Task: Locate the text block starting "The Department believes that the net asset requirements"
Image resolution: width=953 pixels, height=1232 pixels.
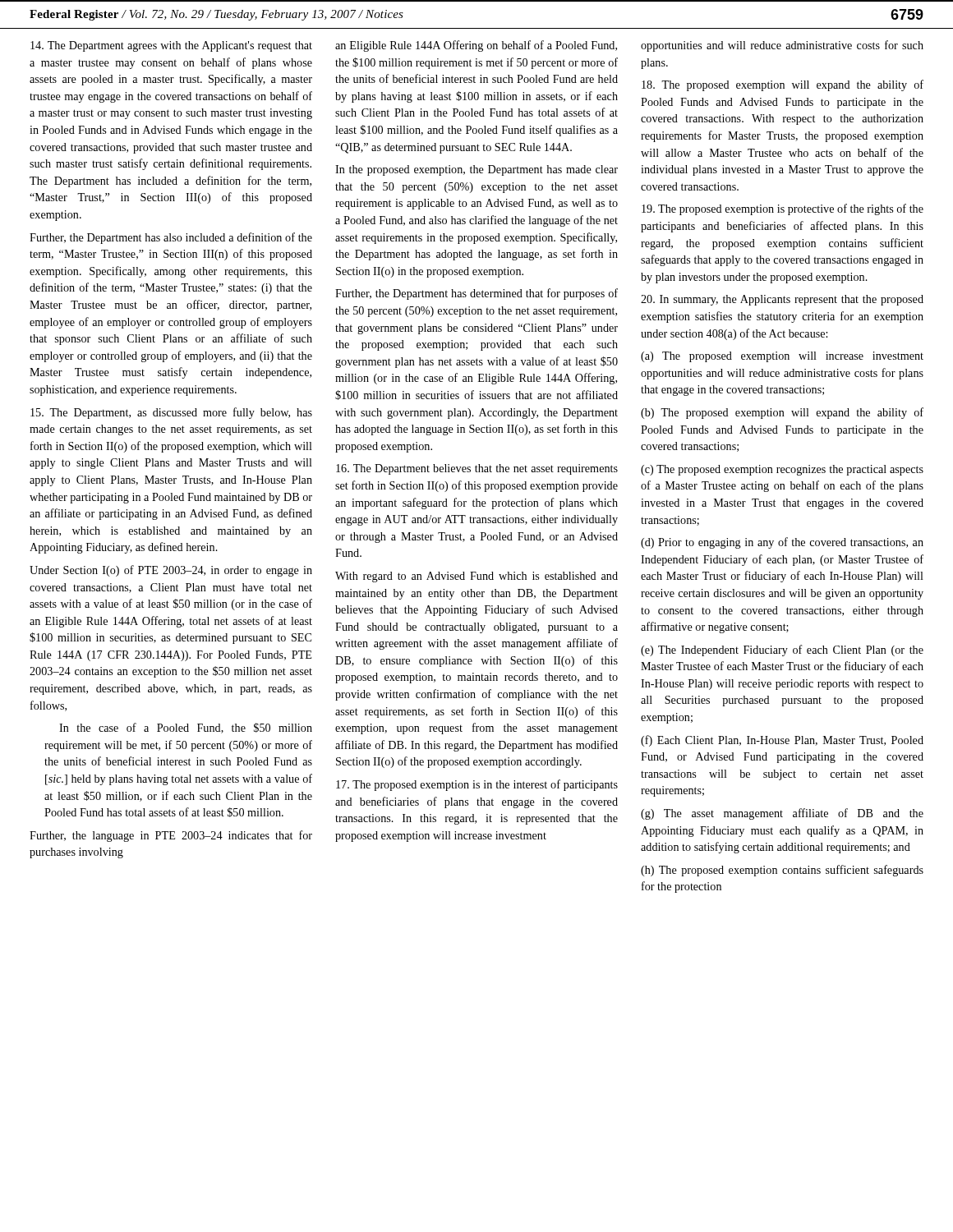Action: click(476, 511)
